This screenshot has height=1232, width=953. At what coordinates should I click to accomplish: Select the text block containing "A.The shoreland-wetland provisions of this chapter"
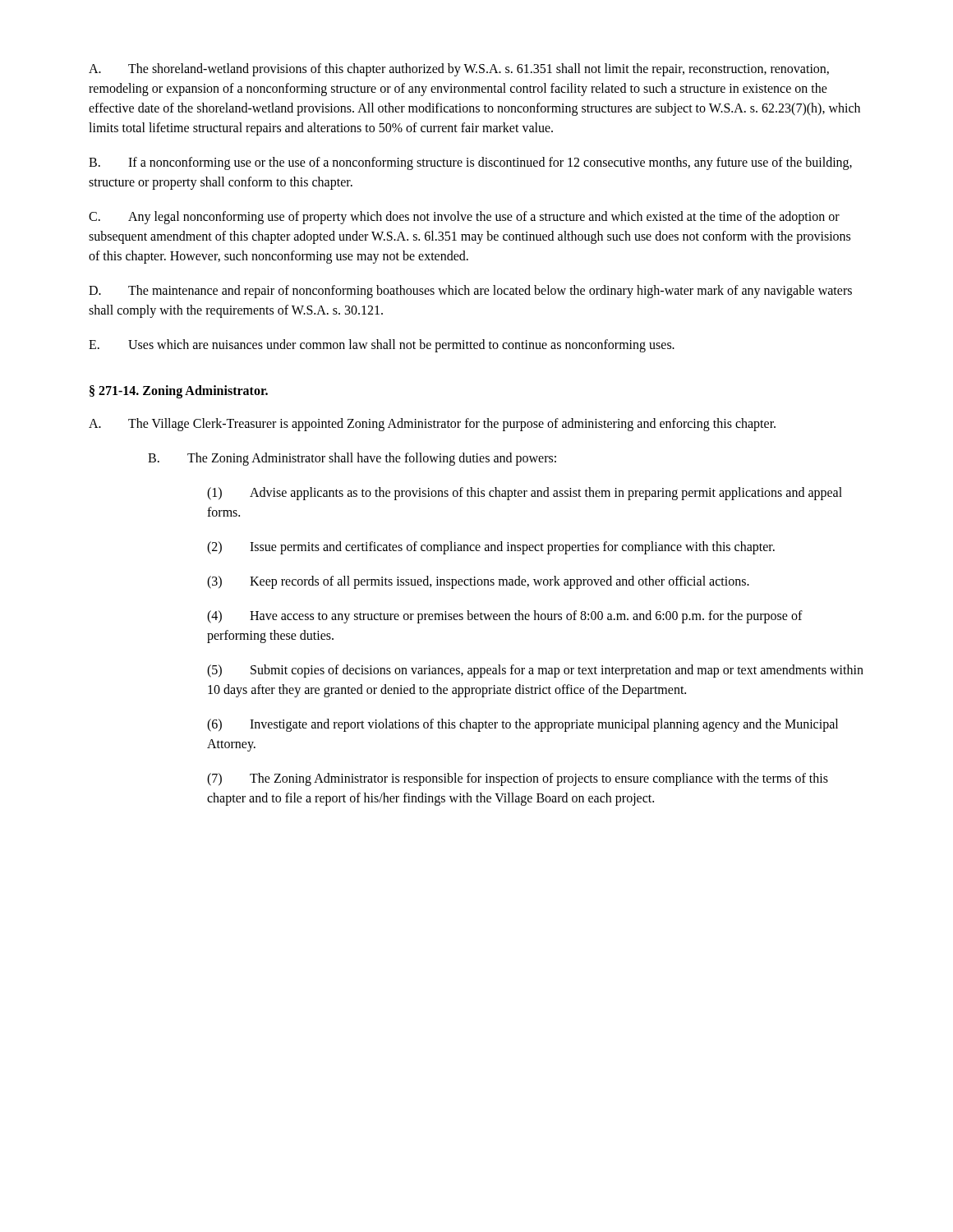pyautogui.click(x=475, y=97)
